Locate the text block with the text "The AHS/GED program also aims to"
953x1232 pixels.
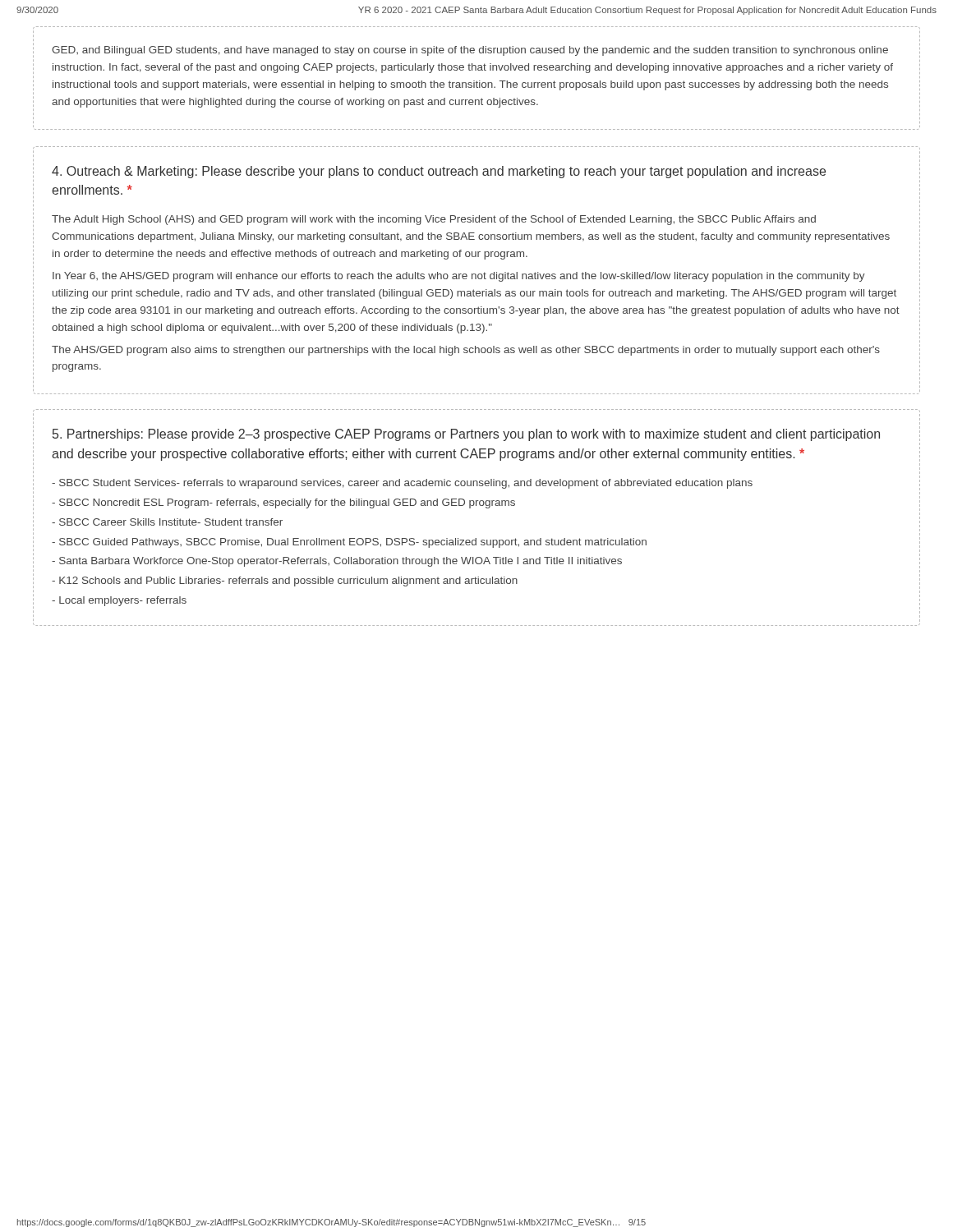point(466,358)
